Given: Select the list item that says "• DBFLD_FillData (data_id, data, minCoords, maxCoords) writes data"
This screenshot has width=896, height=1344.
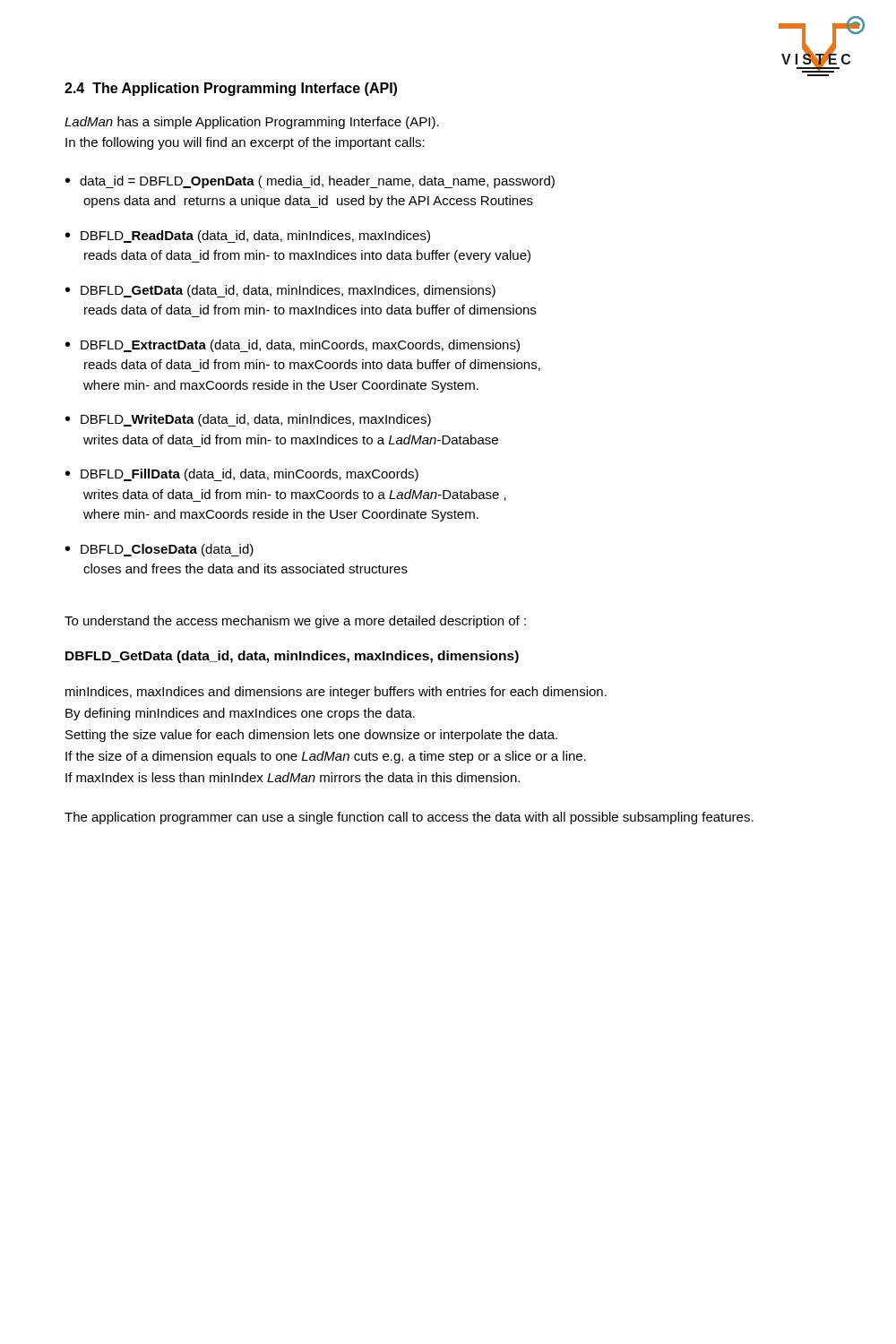Looking at the screenshot, I should point(448,494).
